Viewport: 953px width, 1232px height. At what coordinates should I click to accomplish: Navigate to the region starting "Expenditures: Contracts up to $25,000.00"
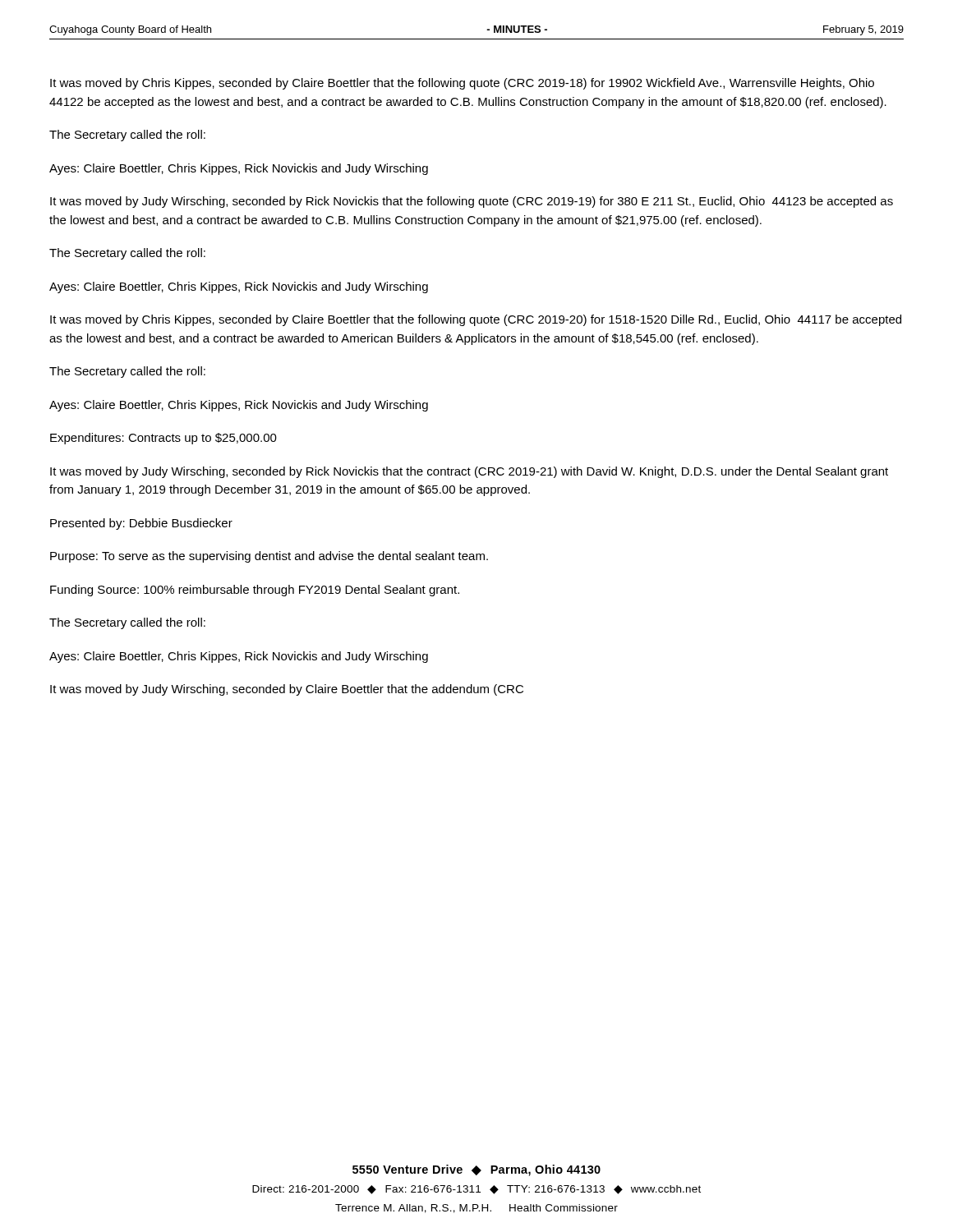(x=163, y=437)
